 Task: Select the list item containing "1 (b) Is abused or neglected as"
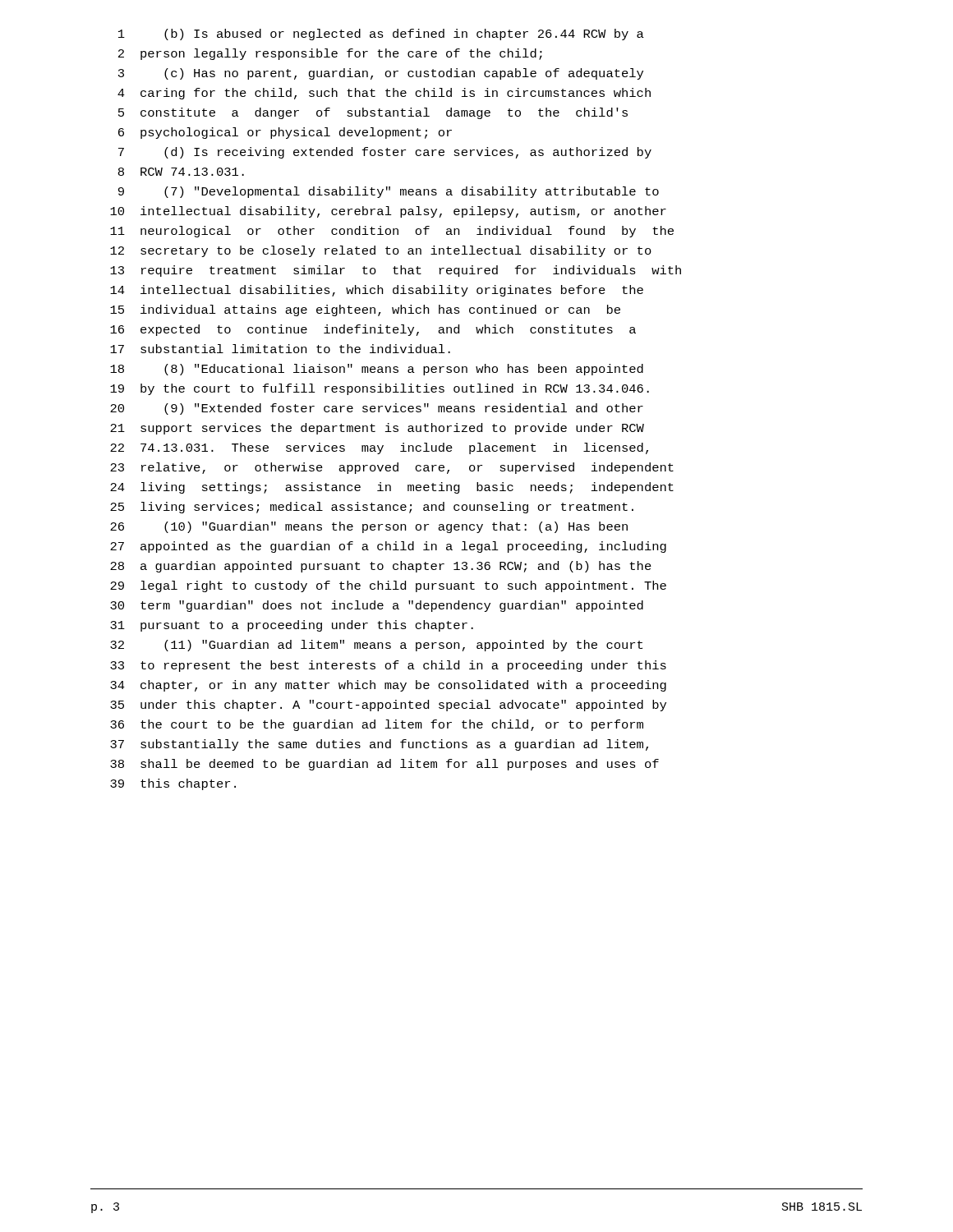[x=476, y=34]
